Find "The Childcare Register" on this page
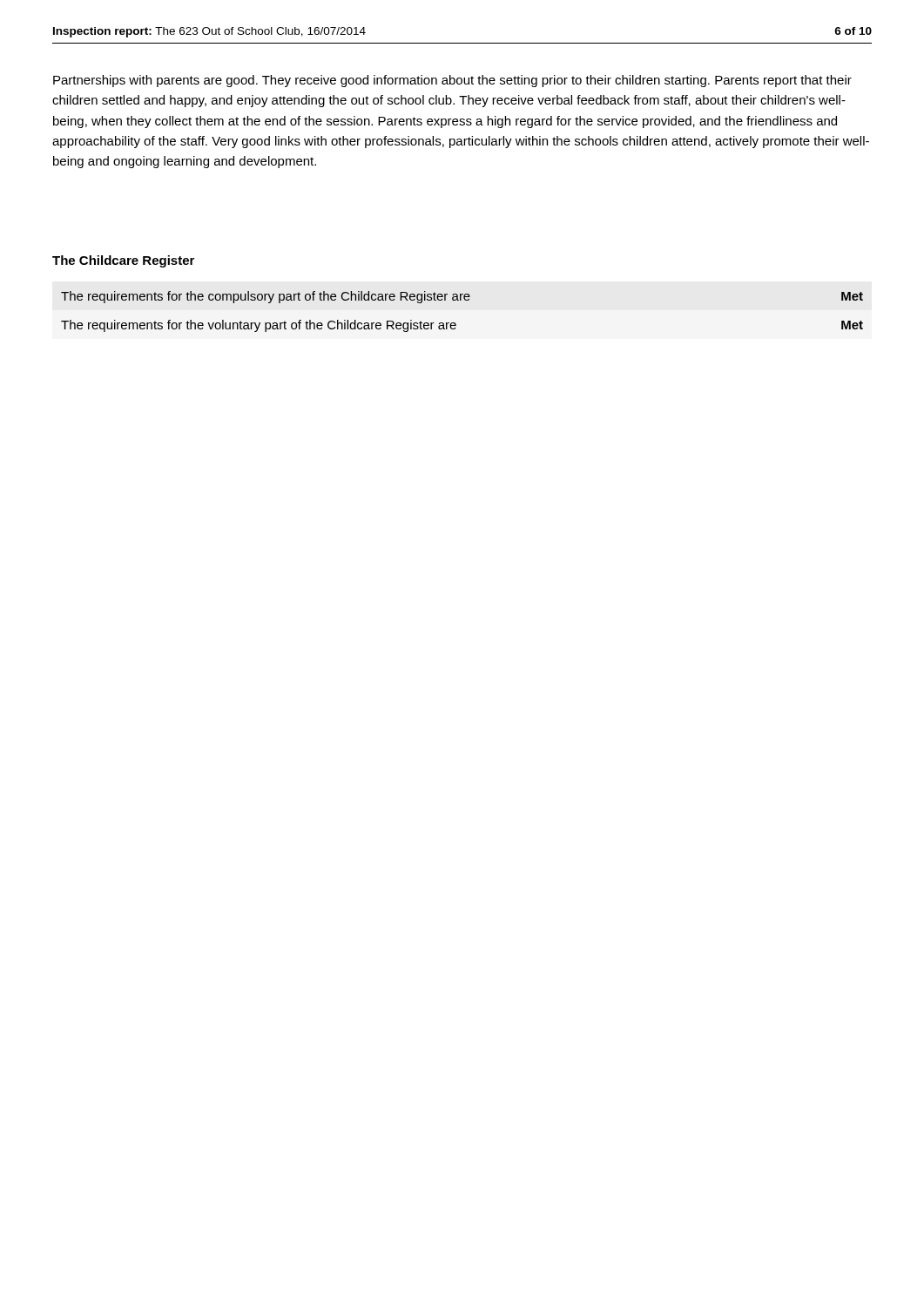 coord(123,260)
